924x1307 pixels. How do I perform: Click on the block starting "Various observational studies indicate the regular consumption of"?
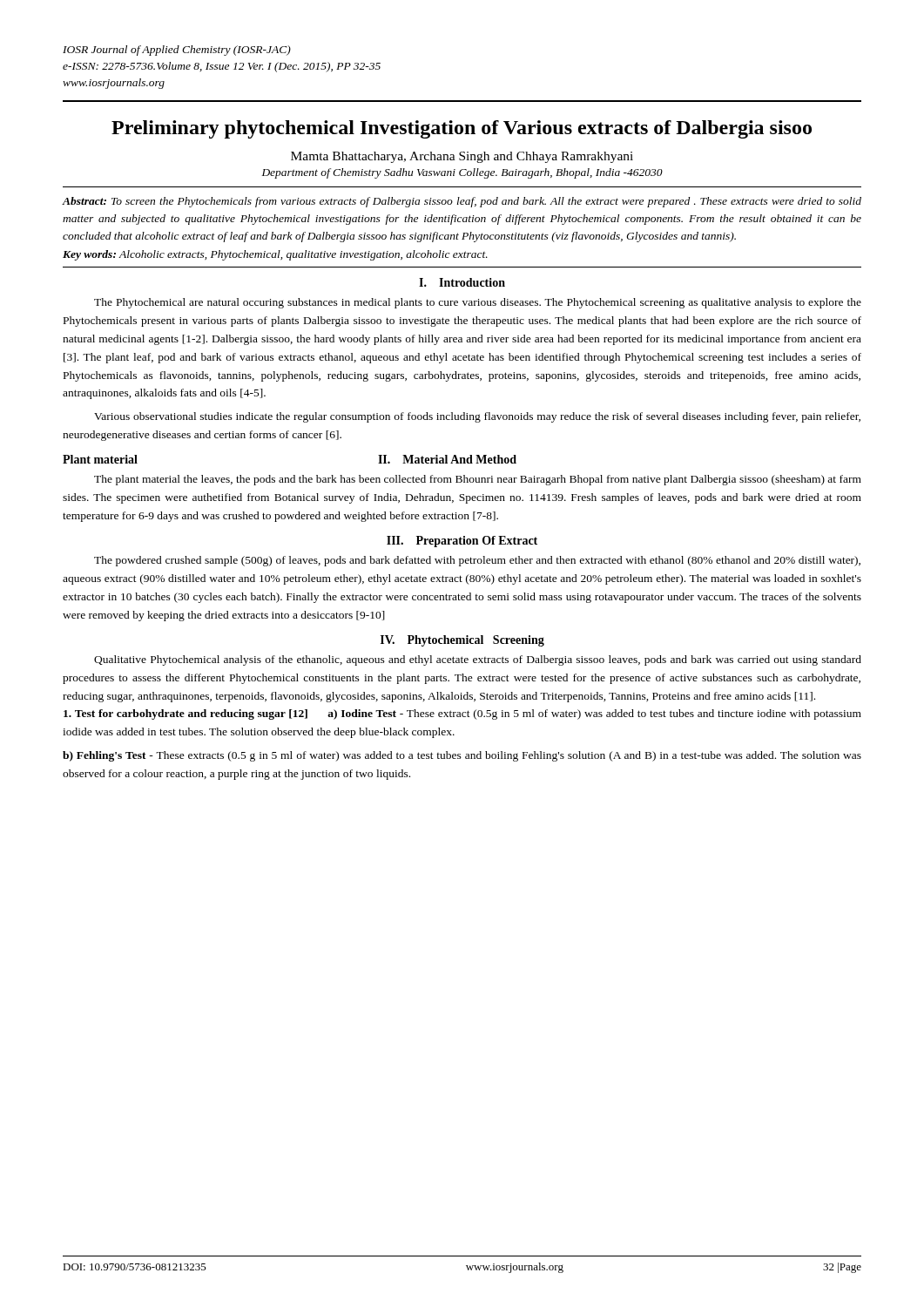(462, 425)
